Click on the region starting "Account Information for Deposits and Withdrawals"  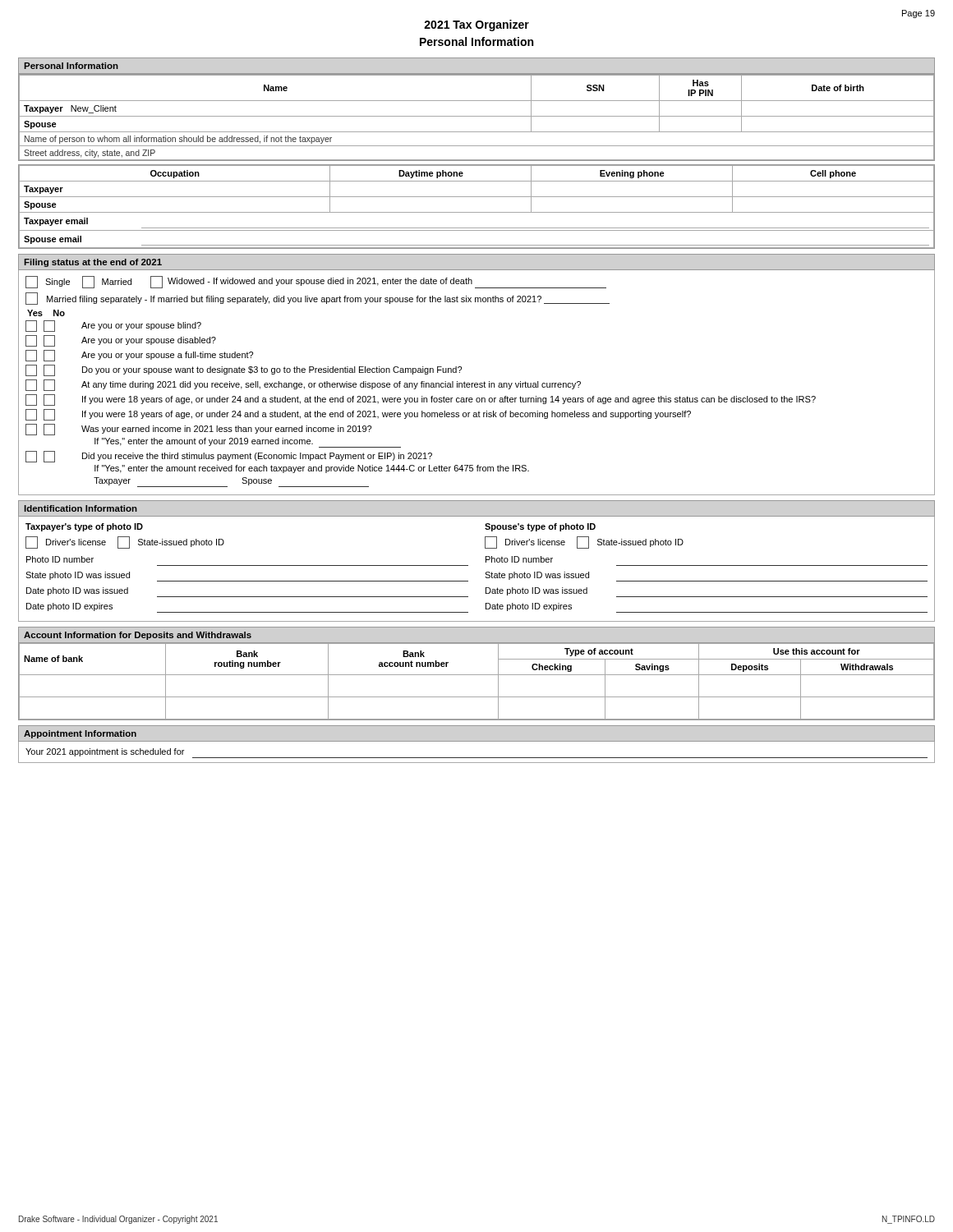pyautogui.click(x=138, y=634)
